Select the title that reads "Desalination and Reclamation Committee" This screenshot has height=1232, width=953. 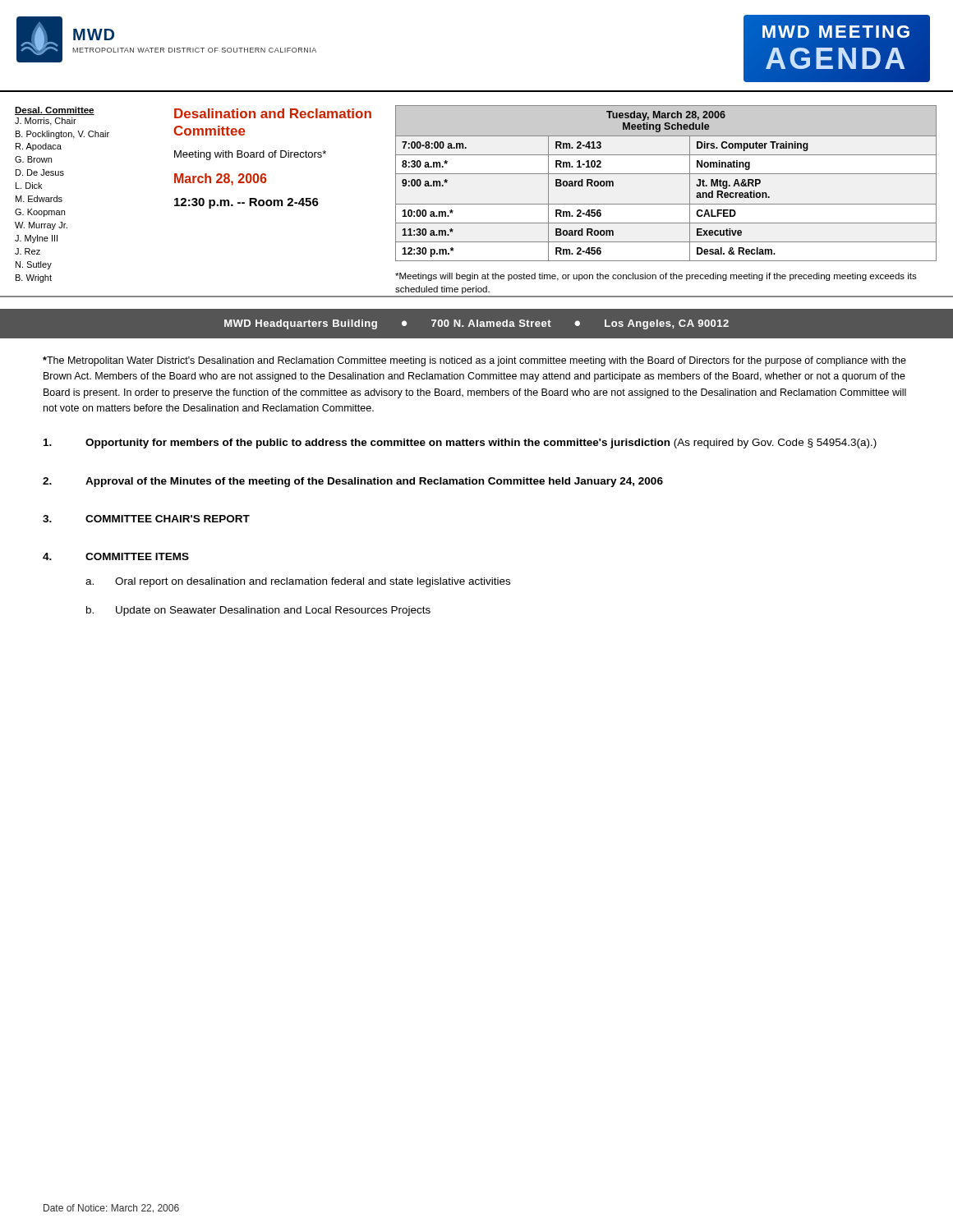(273, 122)
